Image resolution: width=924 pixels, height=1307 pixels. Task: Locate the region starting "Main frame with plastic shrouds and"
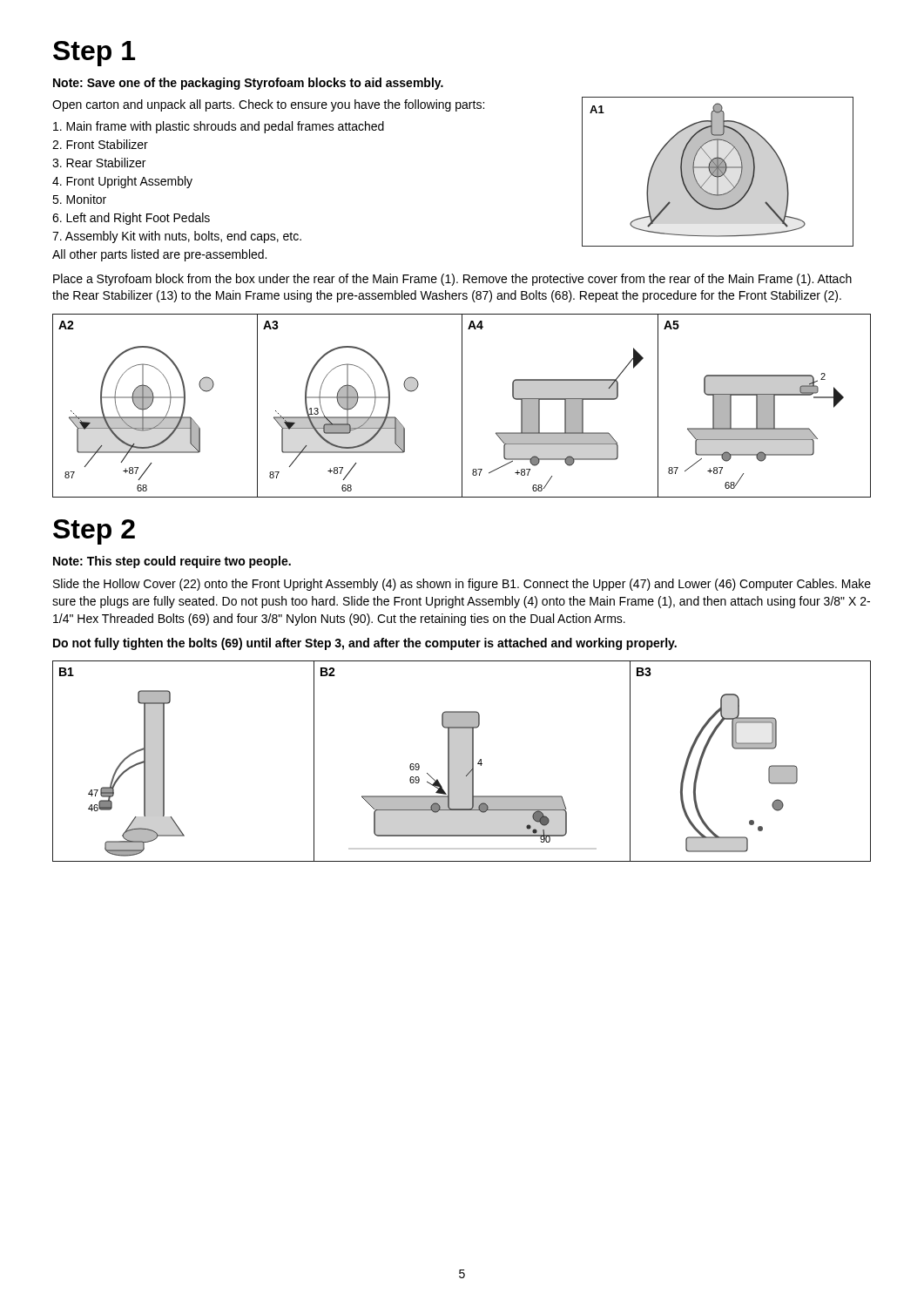pos(218,126)
